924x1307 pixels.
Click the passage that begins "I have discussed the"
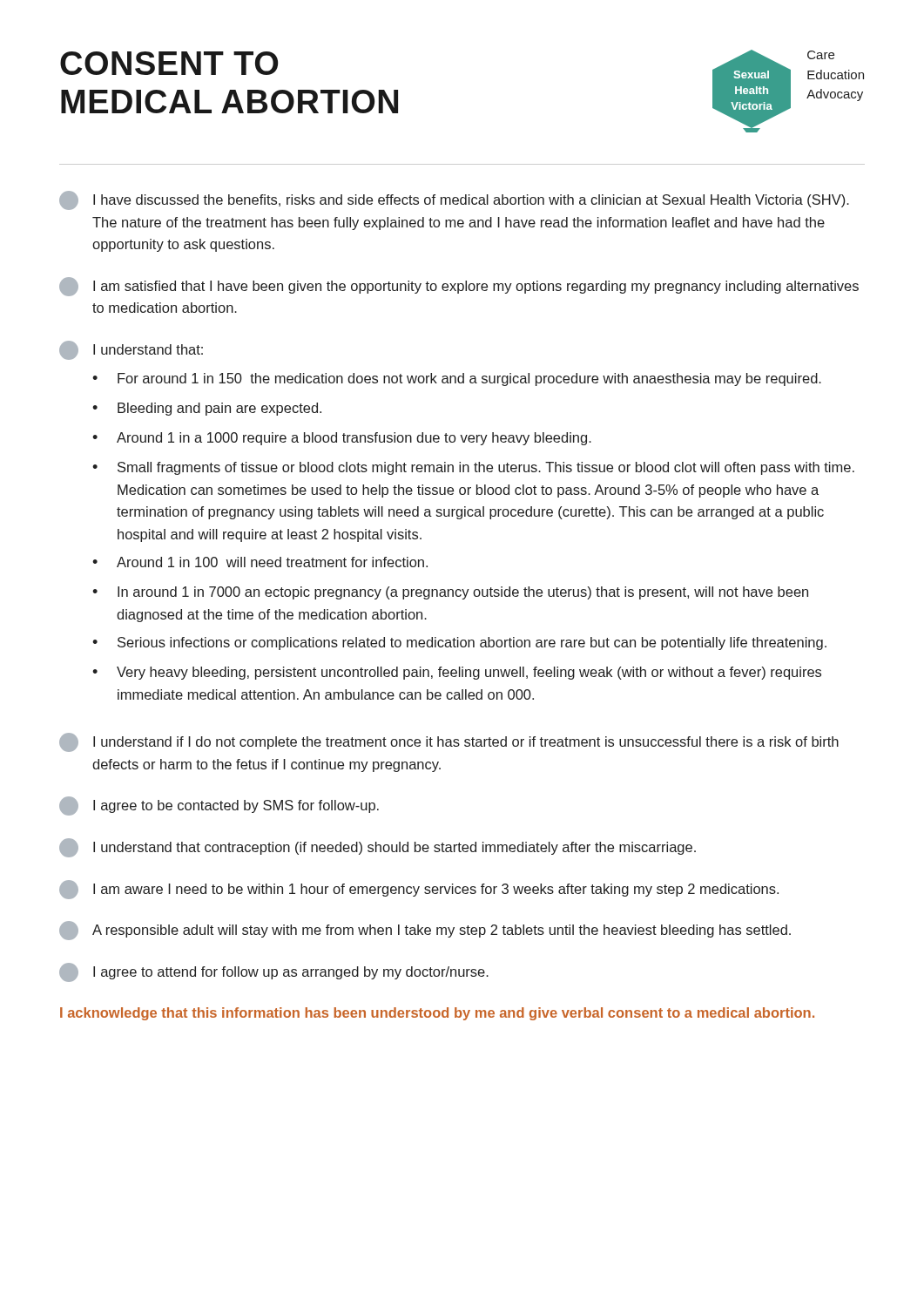[x=462, y=223]
